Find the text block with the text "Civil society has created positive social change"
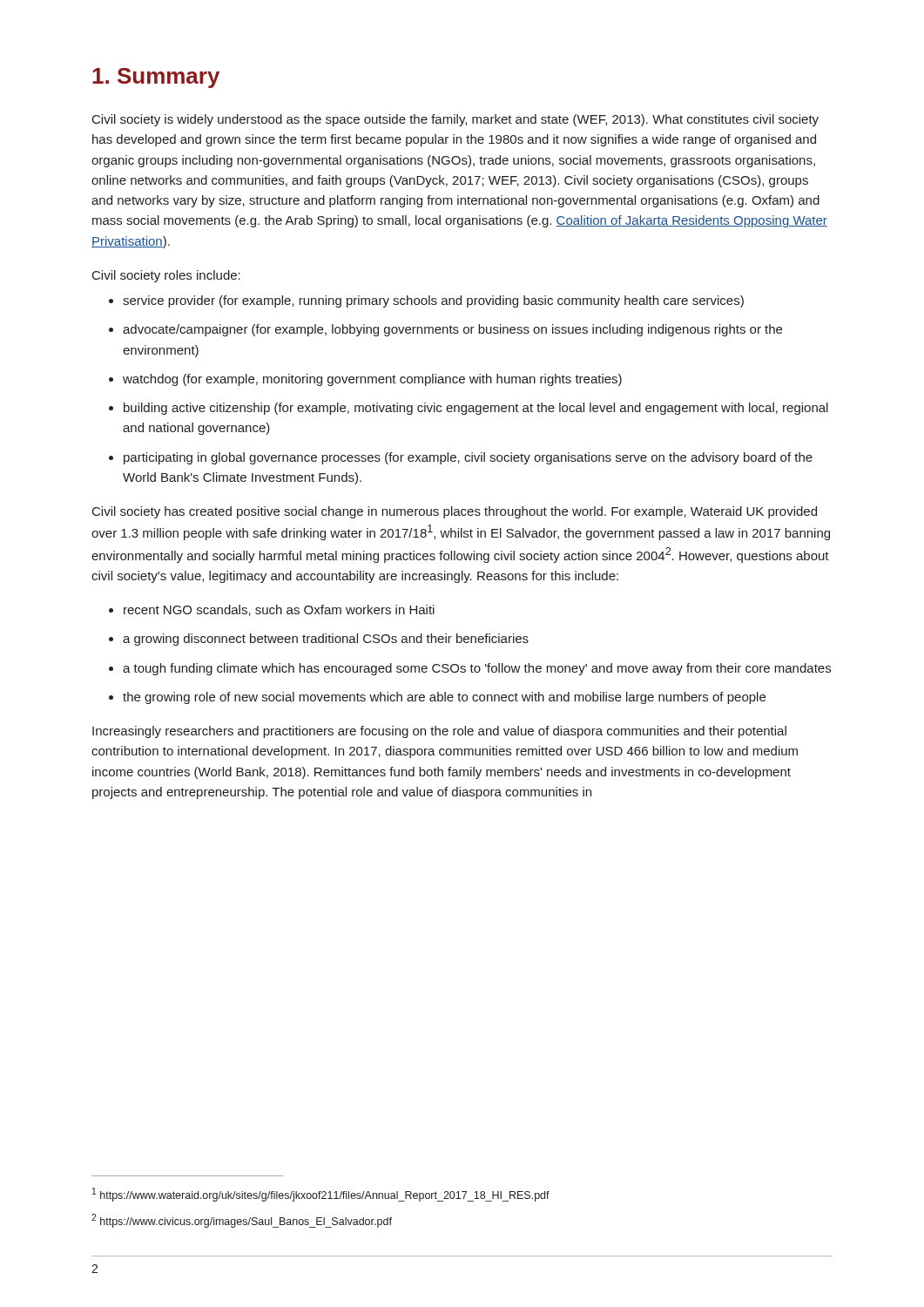 461,543
